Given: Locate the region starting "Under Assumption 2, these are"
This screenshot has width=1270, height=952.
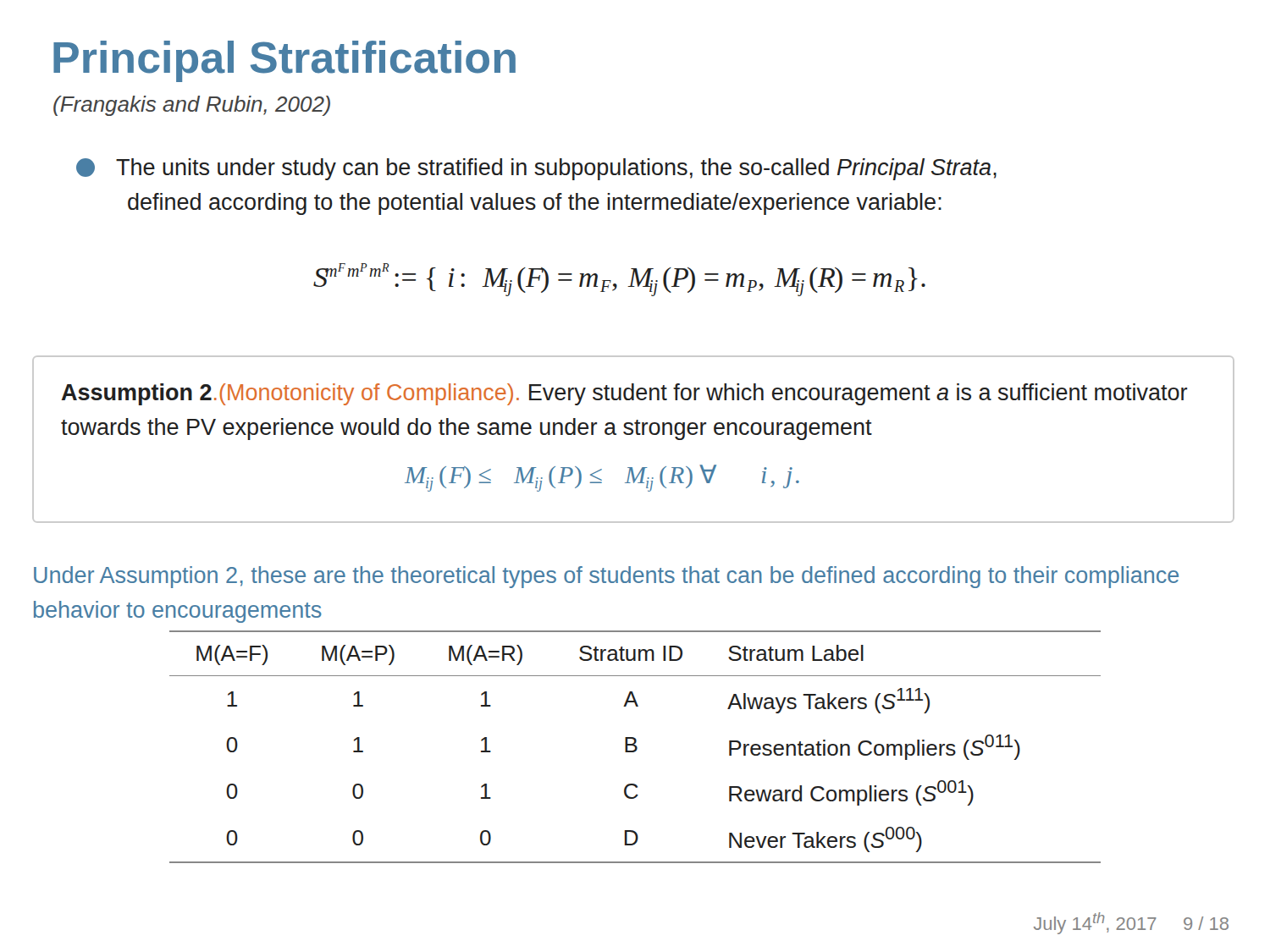Looking at the screenshot, I should (x=606, y=593).
